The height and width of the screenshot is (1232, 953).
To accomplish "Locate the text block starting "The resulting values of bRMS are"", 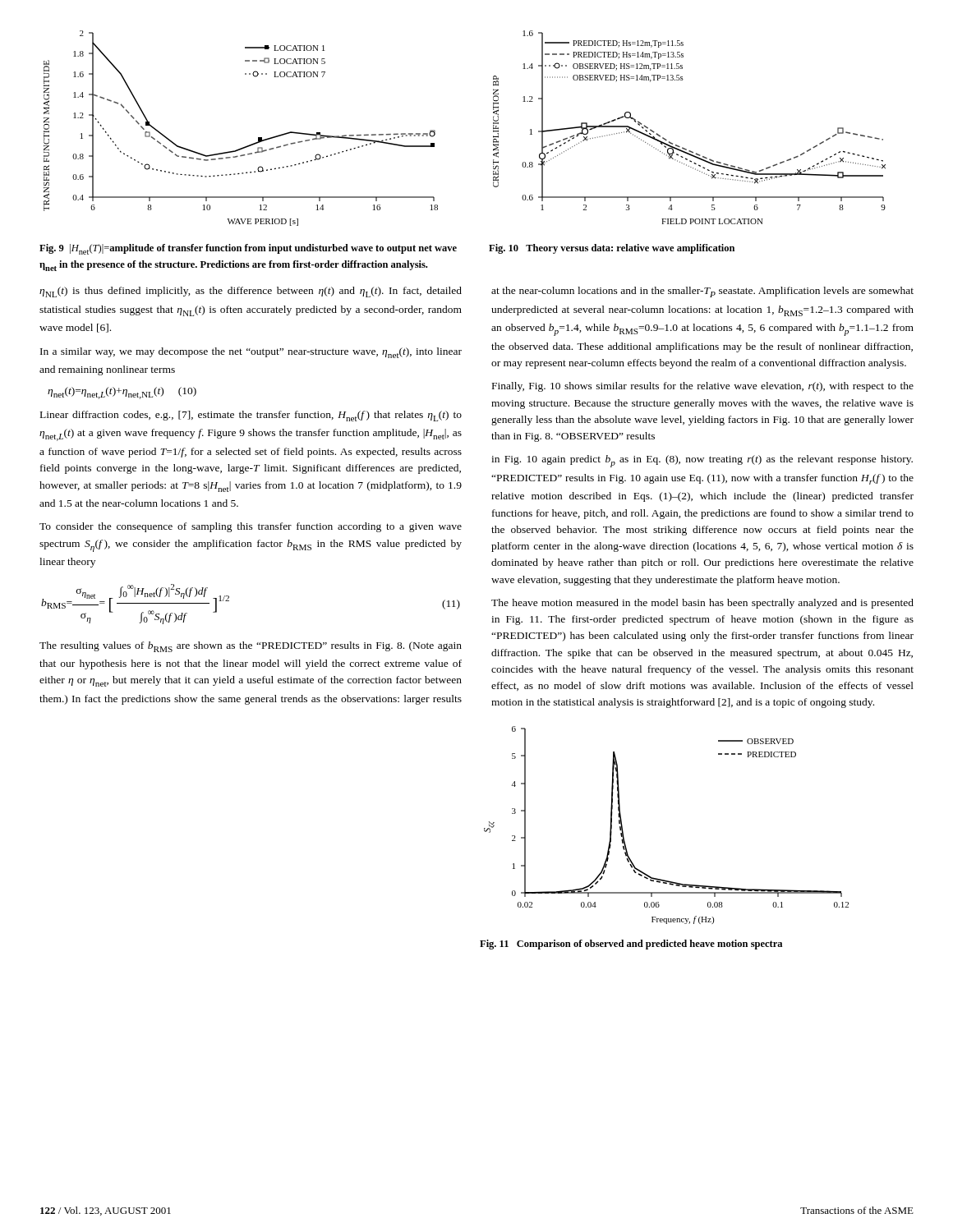I will 246,291.
